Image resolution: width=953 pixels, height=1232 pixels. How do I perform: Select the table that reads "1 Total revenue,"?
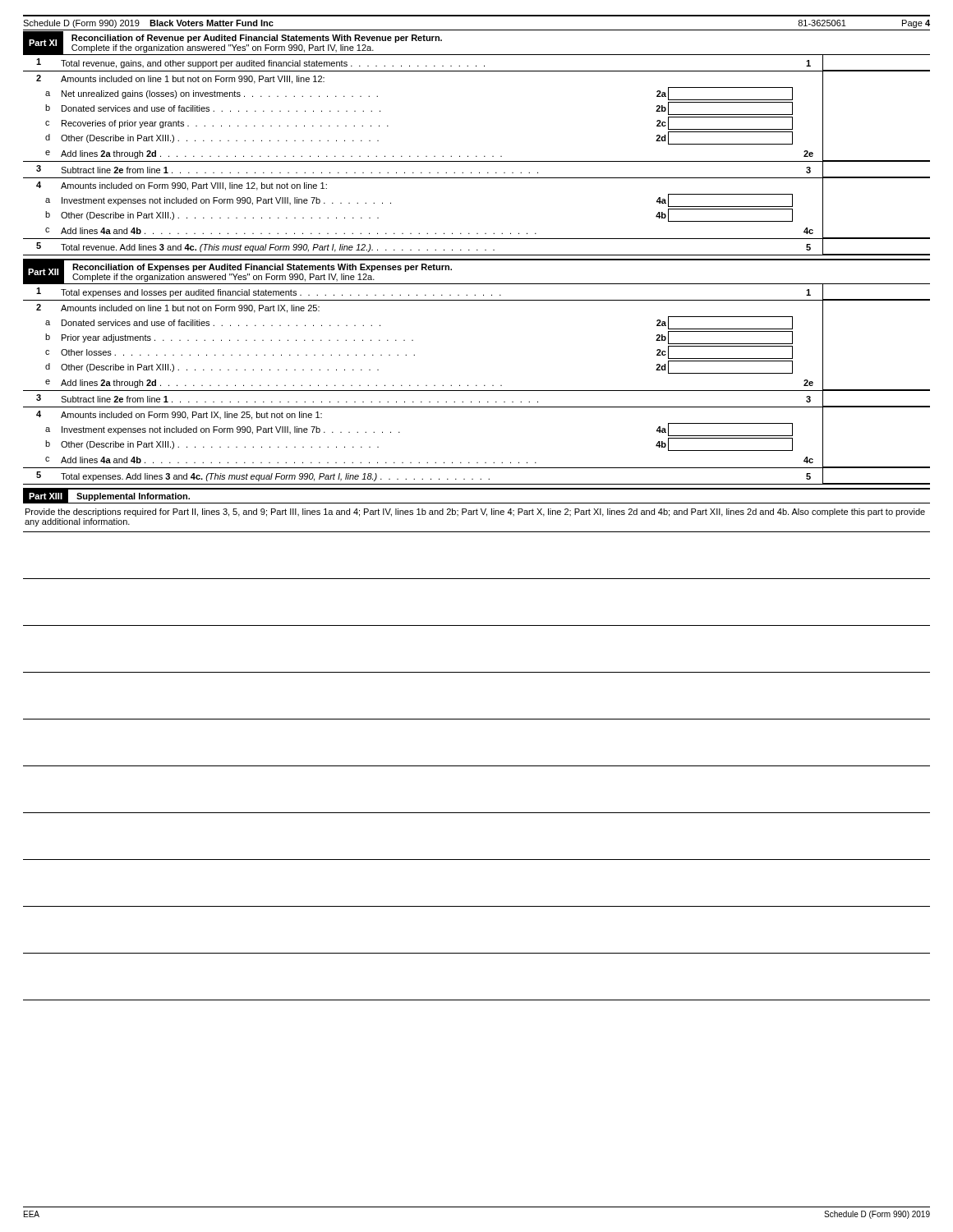click(x=476, y=155)
